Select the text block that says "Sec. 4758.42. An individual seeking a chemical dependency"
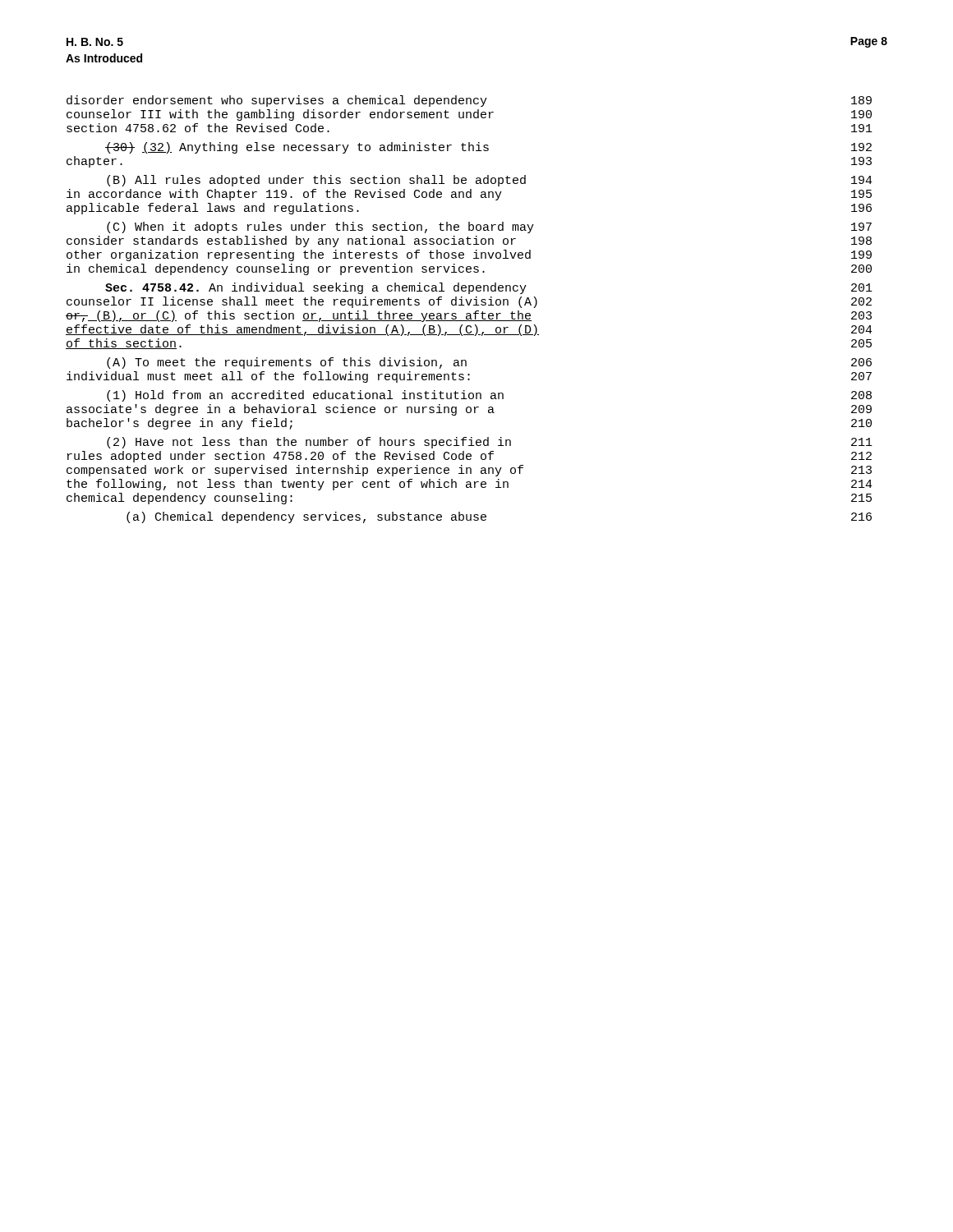 [x=476, y=317]
